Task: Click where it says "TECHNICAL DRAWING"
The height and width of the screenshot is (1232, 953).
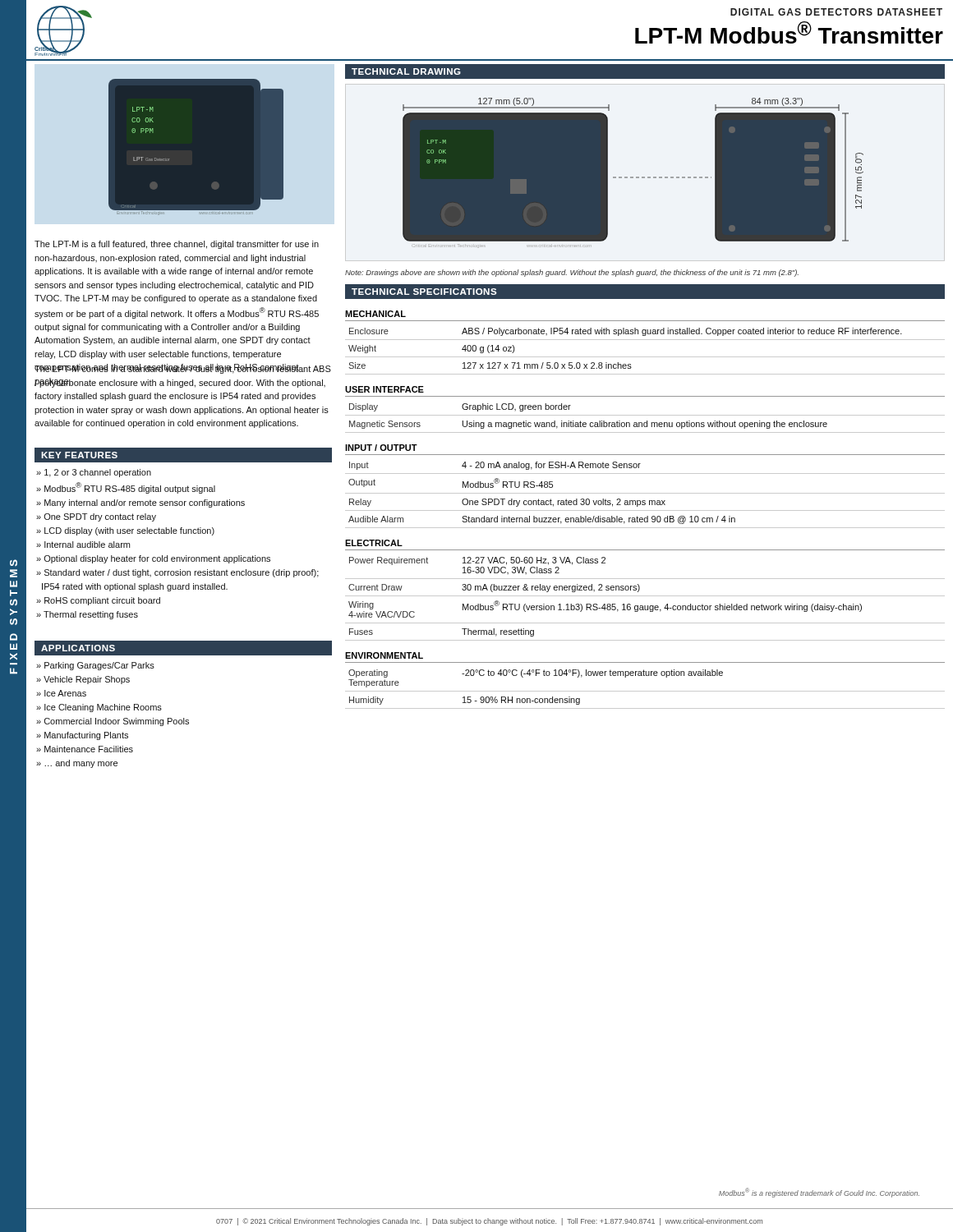Action: pyautogui.click(x=407, y=71)
